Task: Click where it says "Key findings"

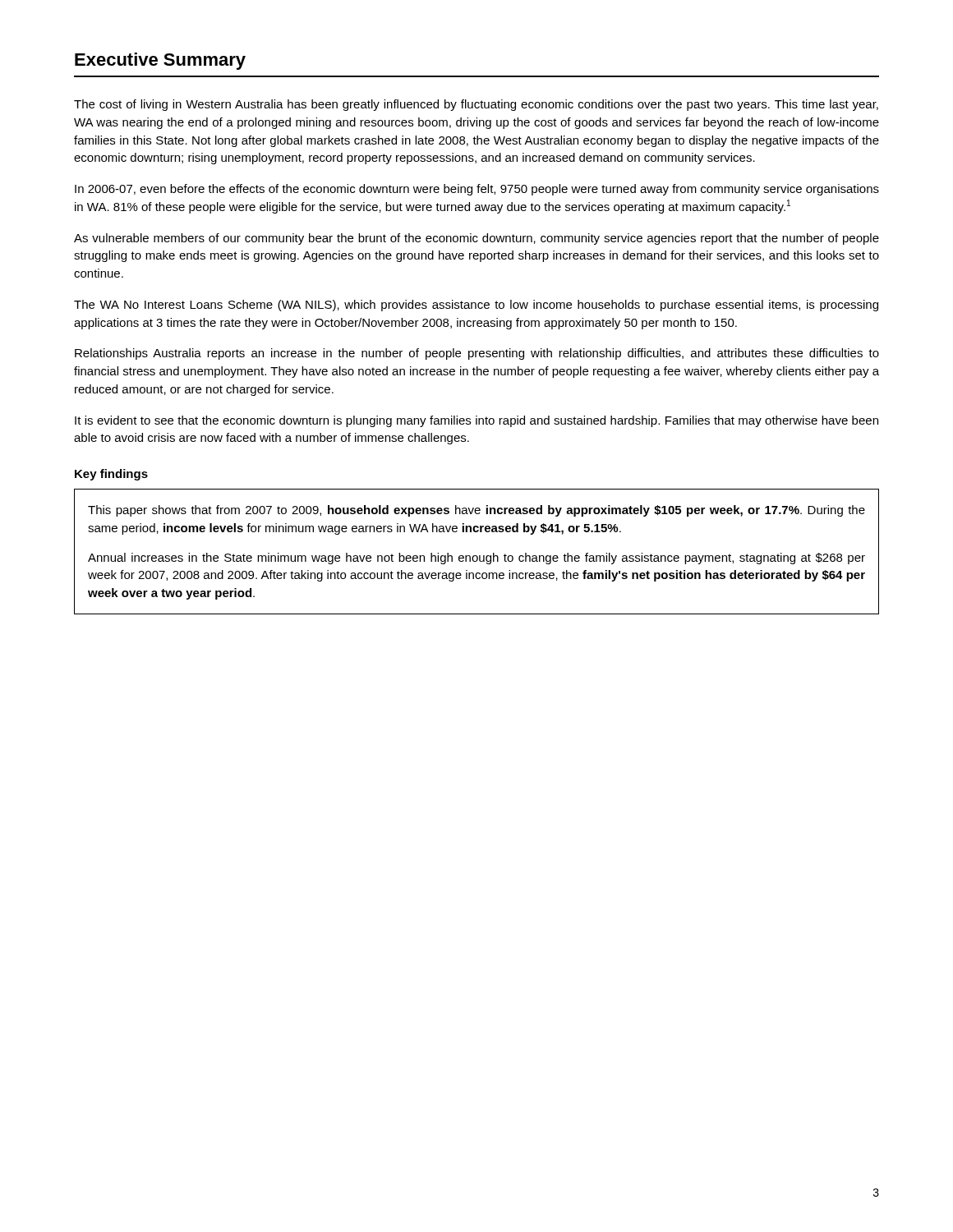Action: pyautogui.click(x=111, y=474)
